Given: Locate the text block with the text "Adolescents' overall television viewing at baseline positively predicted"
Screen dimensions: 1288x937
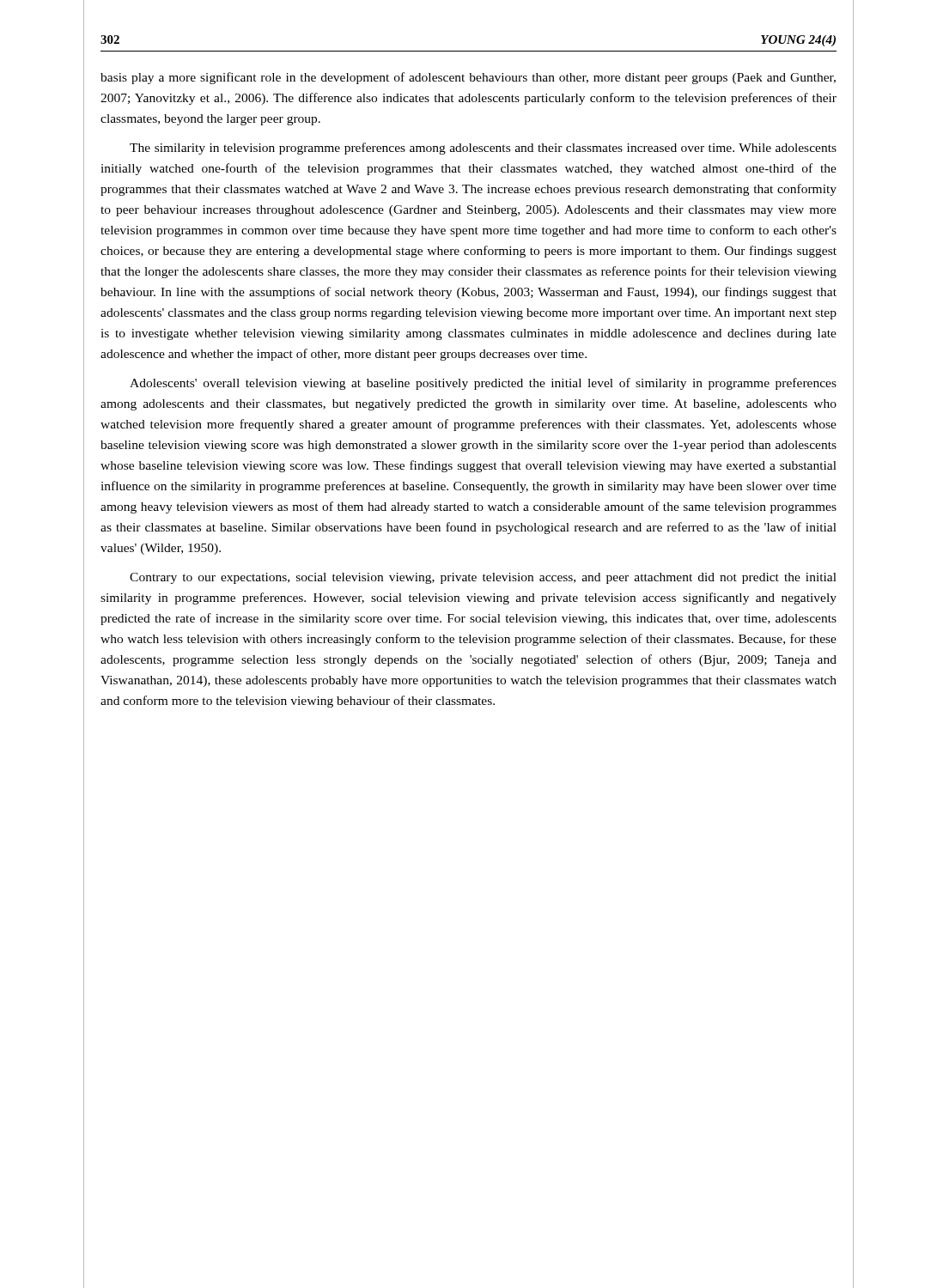Looking at the screenshot, I should point(468,465).
